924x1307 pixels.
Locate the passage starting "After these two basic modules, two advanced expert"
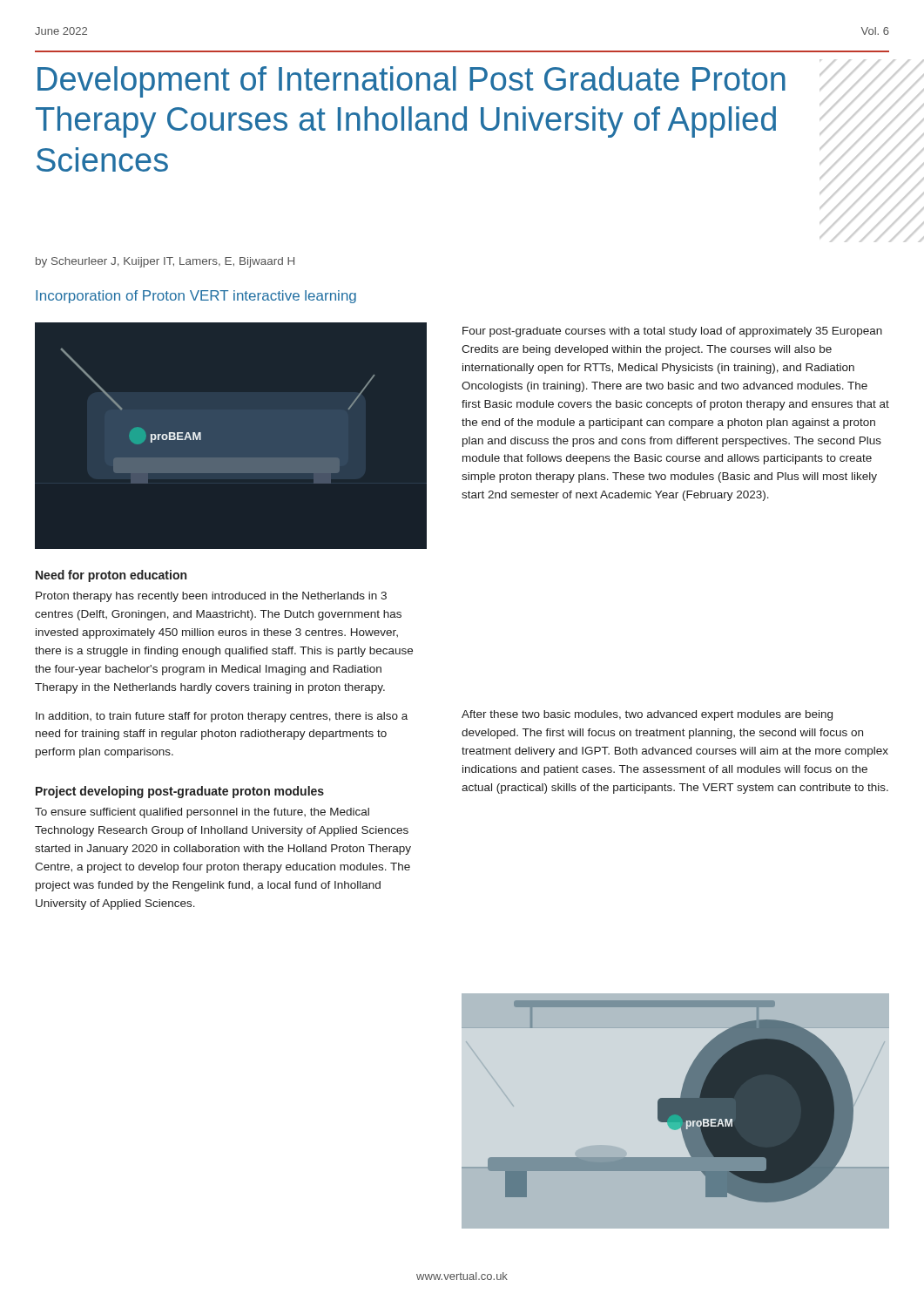tap(675, 750)
